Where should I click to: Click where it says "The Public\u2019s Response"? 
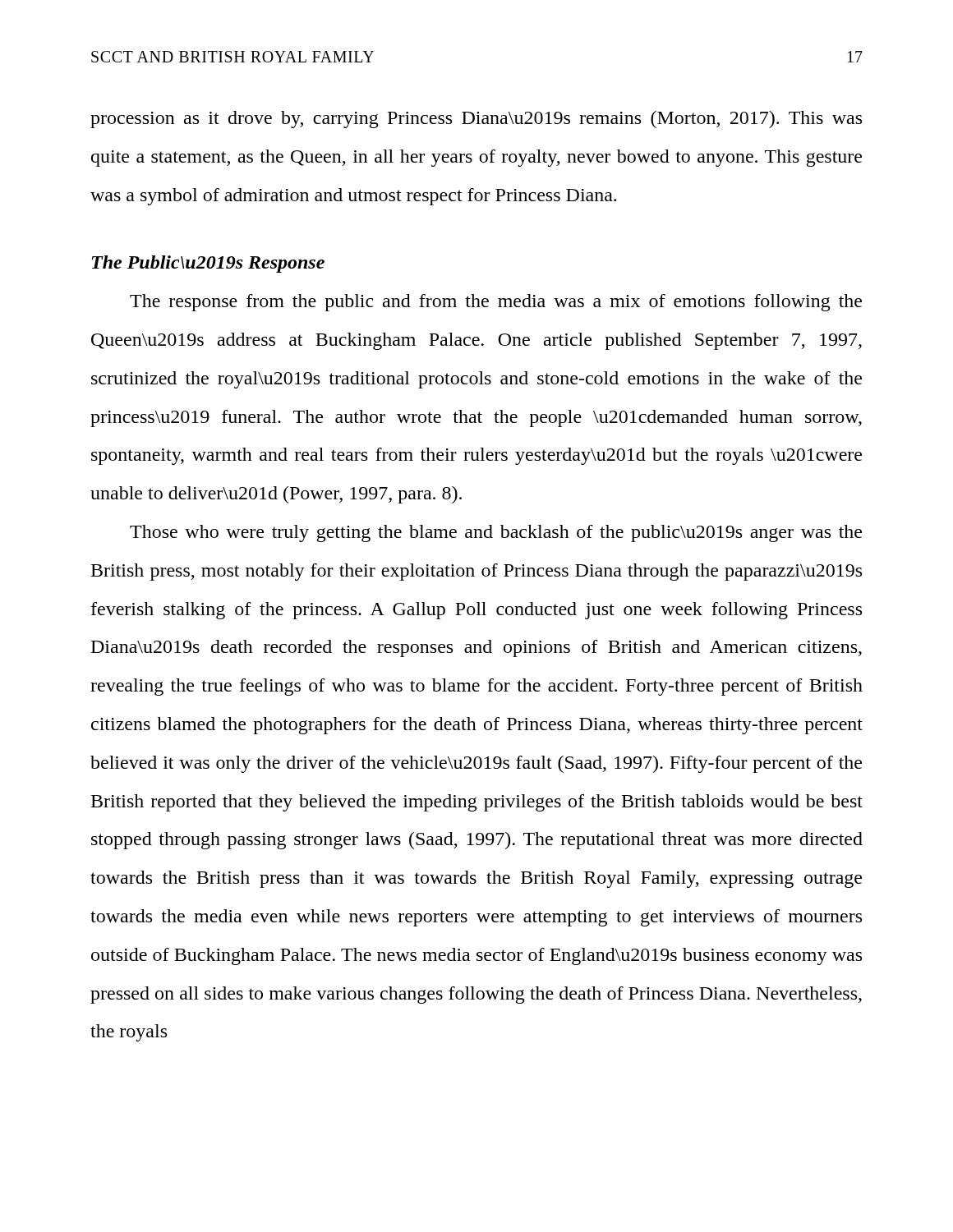click(x=208, y=262)
